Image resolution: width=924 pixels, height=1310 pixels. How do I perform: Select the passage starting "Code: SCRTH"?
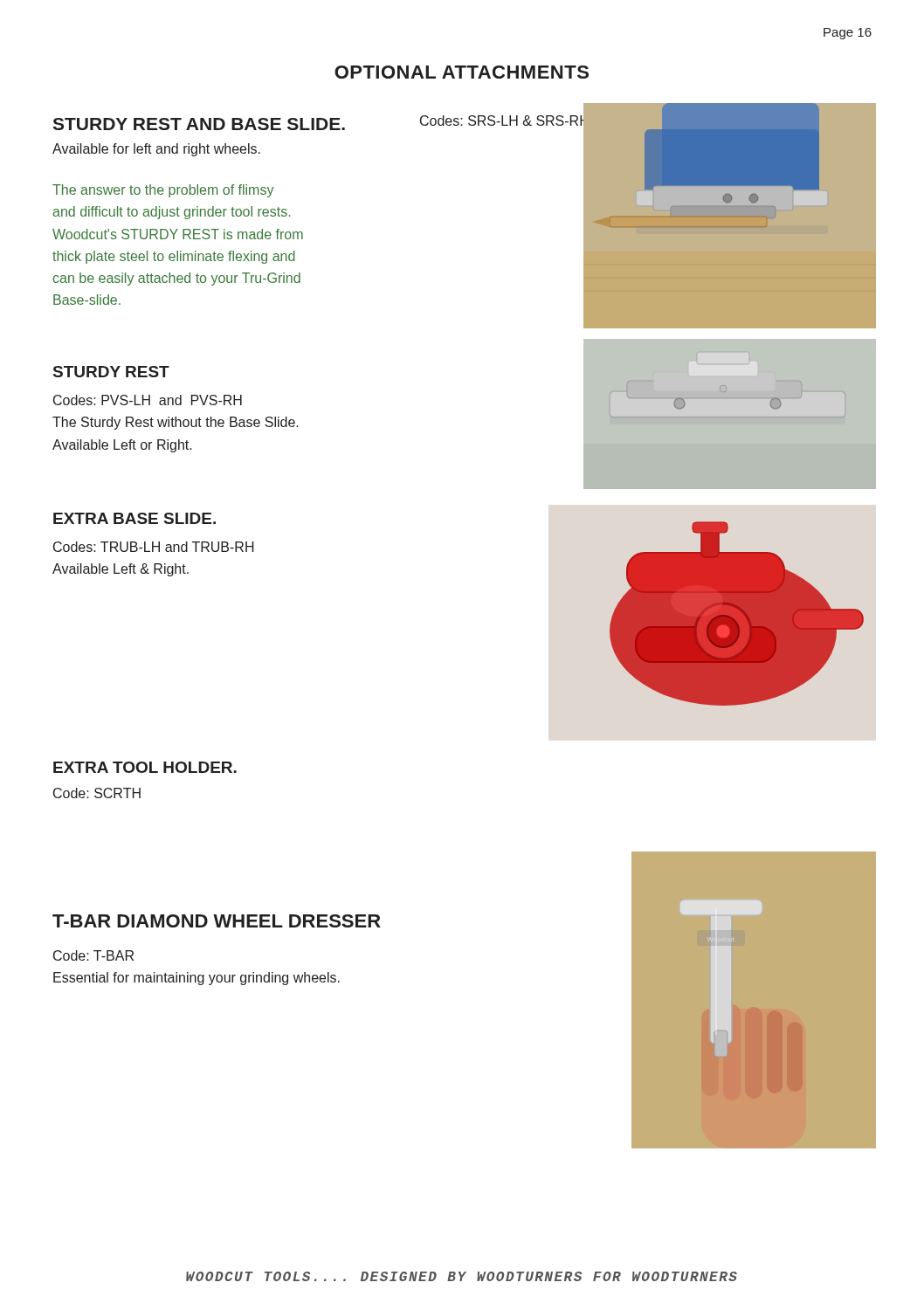point(97,793)
